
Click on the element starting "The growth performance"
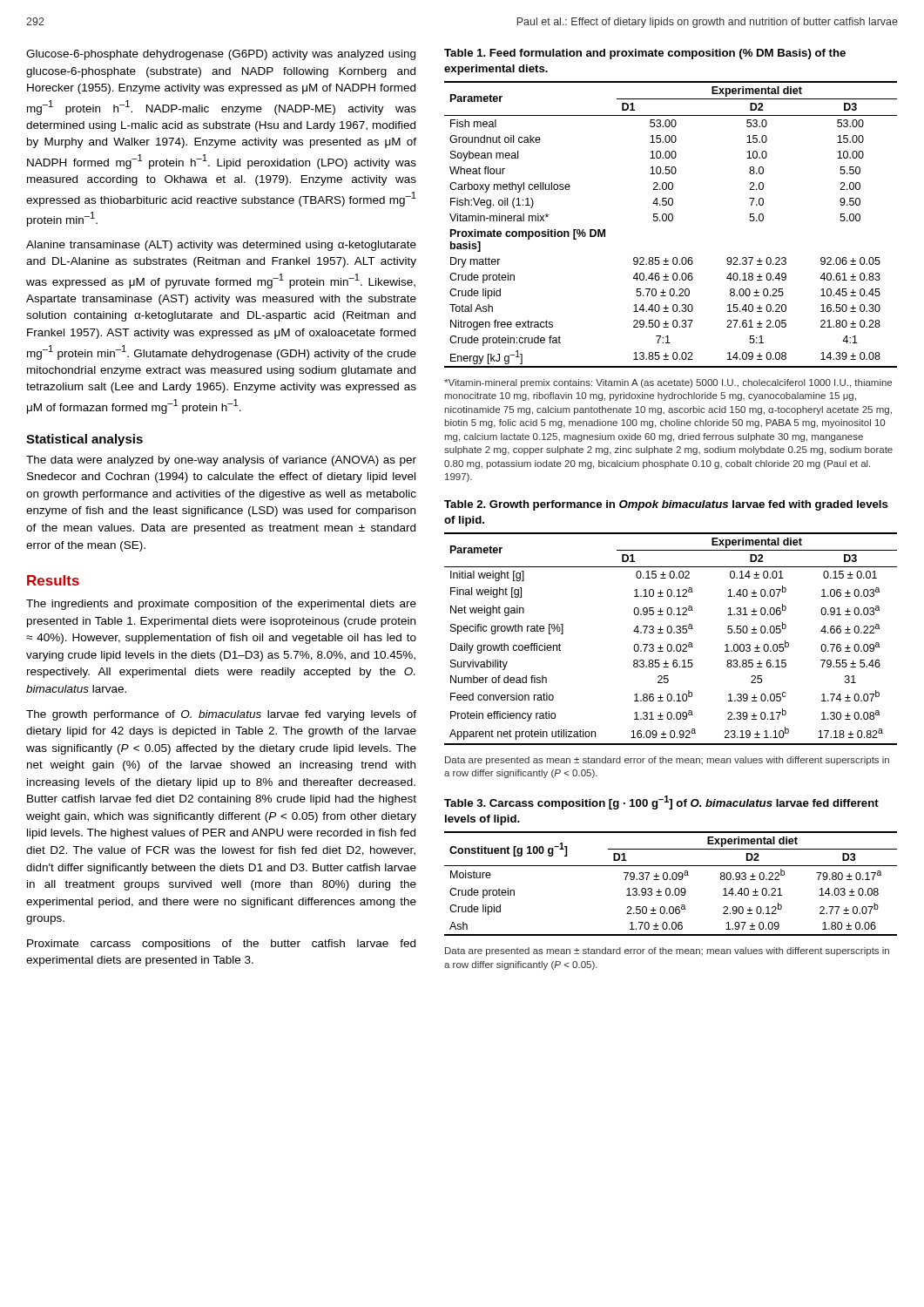221,816
